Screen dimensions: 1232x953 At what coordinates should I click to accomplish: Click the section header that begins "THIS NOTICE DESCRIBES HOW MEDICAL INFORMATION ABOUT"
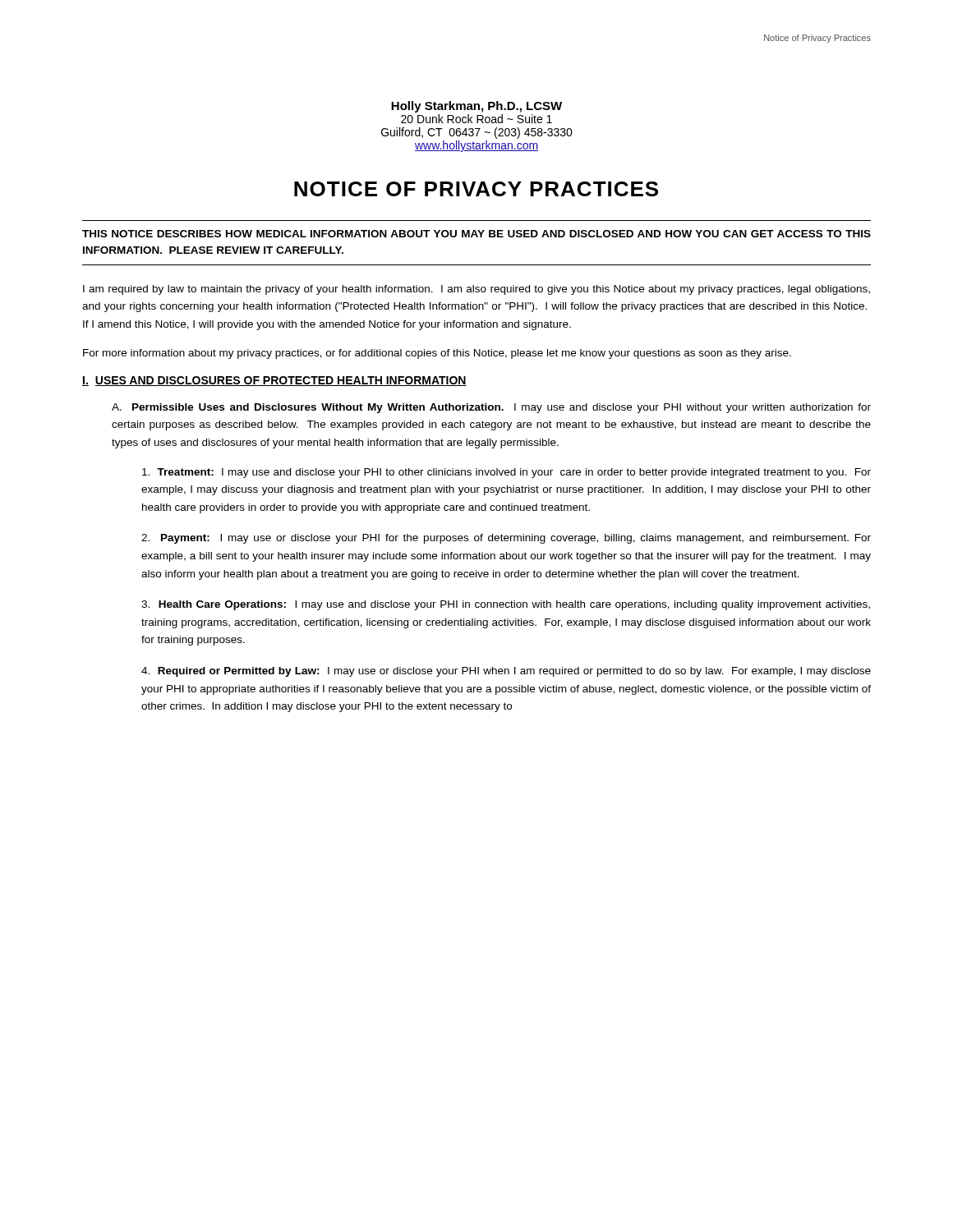[x=476, y=242]
